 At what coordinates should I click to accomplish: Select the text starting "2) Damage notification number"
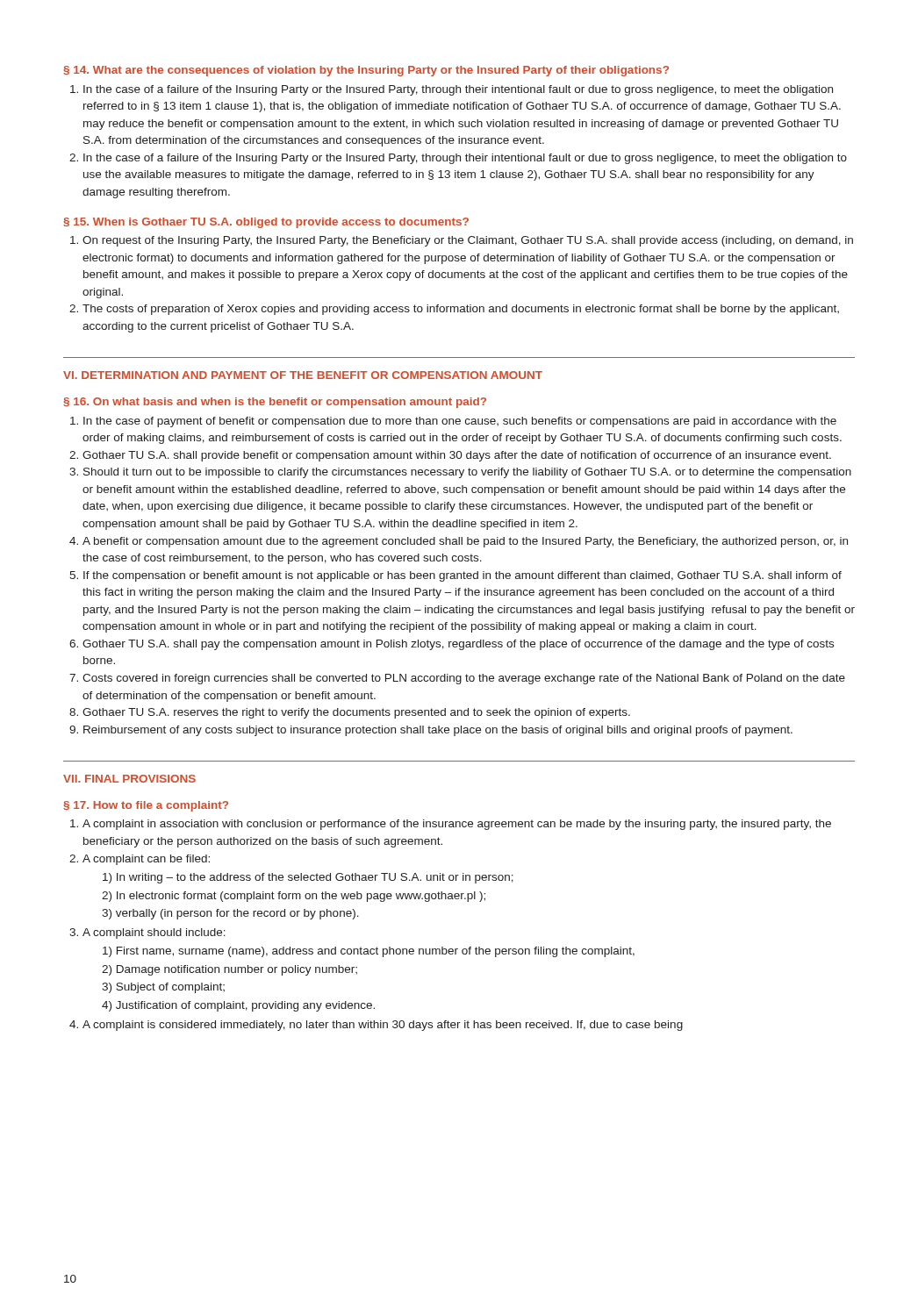[230, 970]
